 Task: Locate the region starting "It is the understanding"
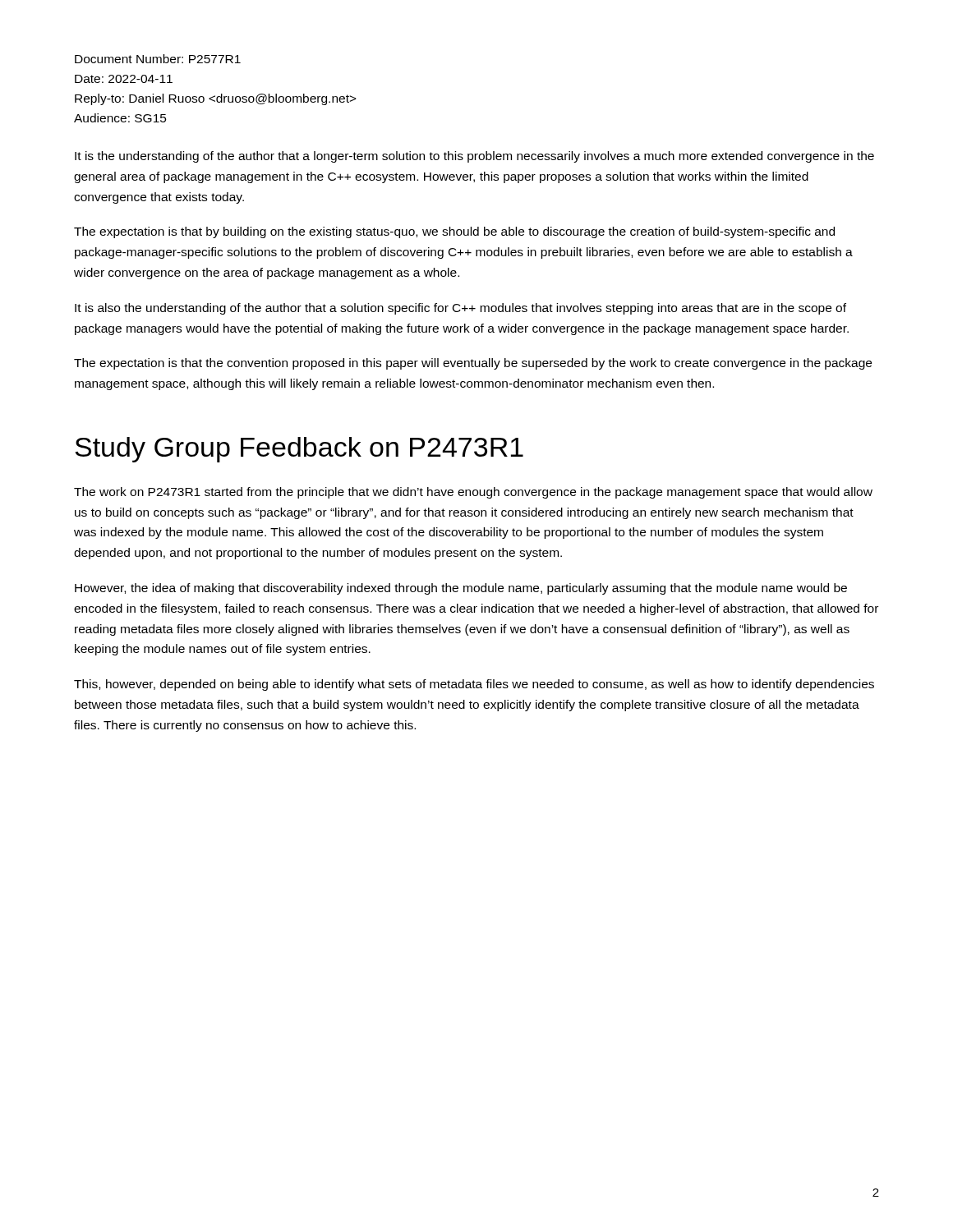(474, 176)
